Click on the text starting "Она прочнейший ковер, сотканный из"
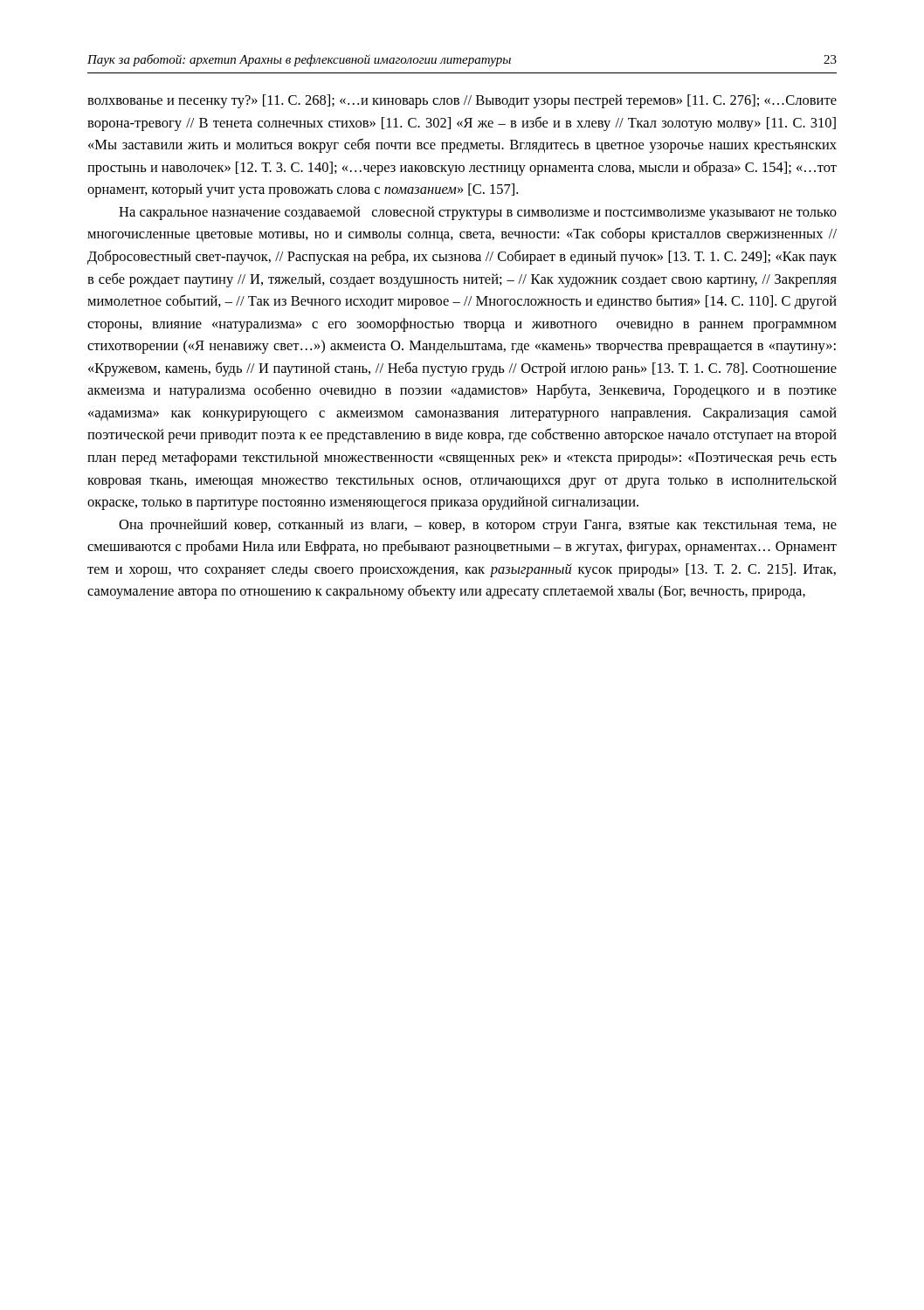 click(462, 558)
